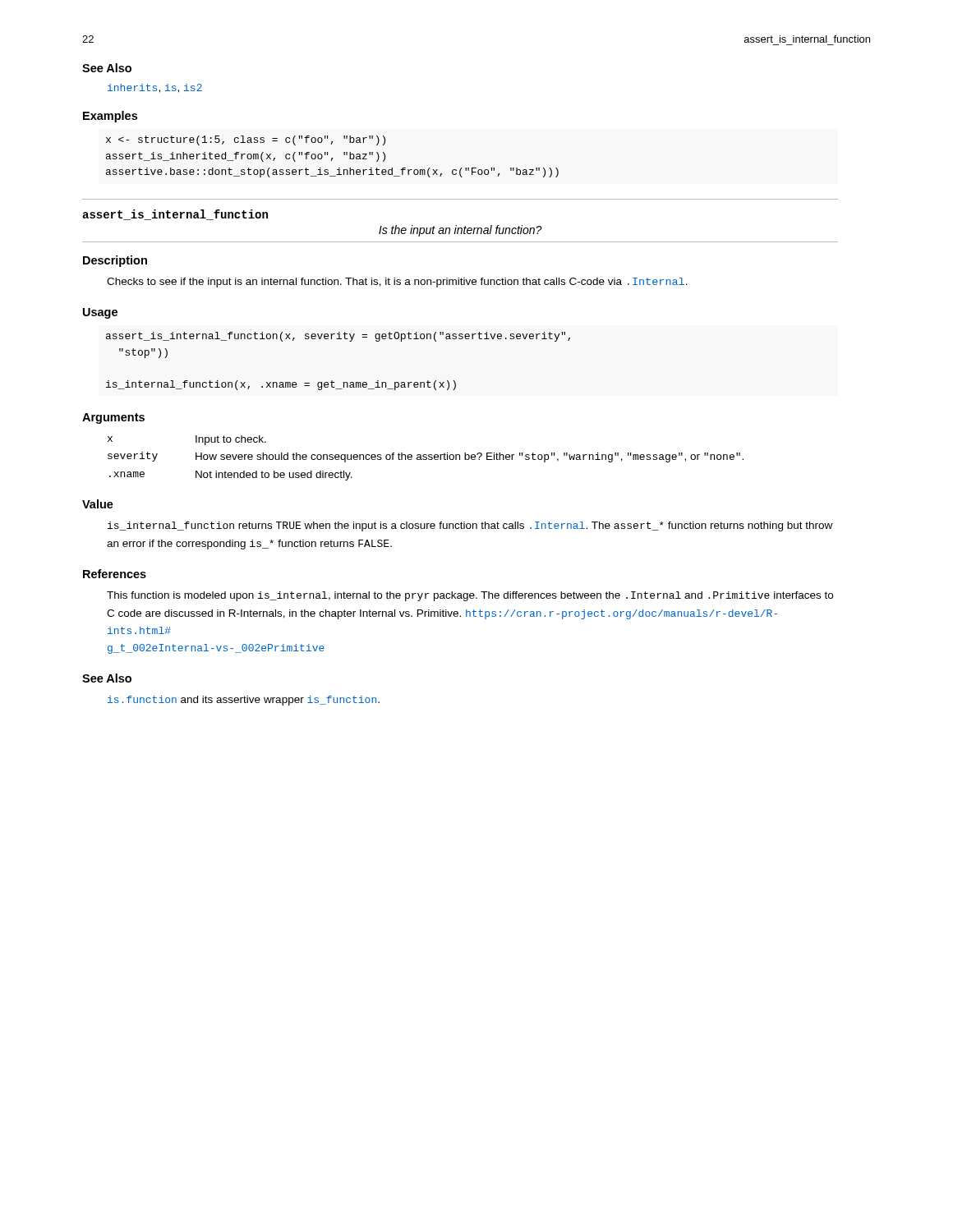Find the text block with the text "x <- structure(1:5, class ="
This screenshot has height=1232, width=953.
point(468,156)
